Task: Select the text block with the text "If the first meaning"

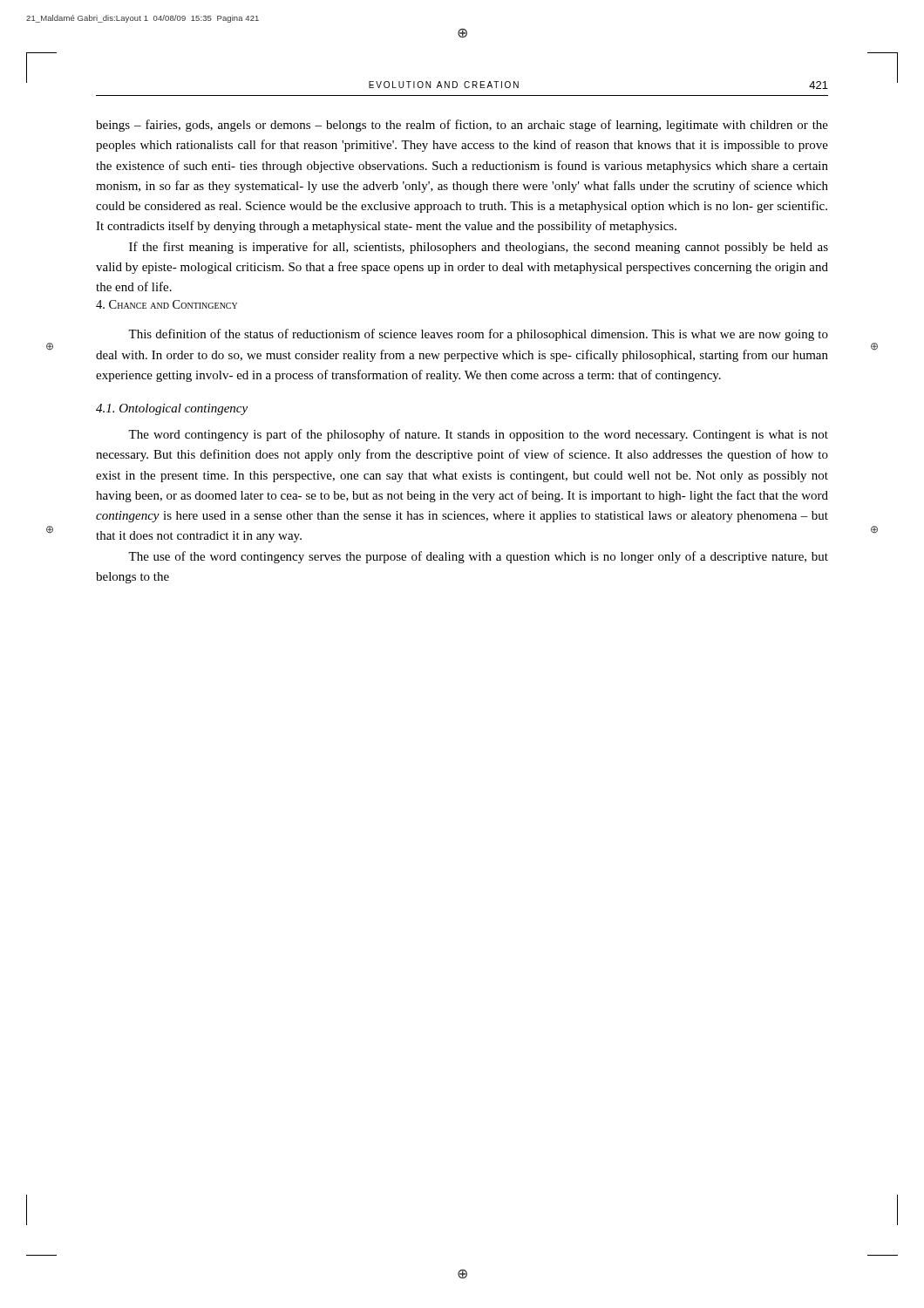Action: click(x=462, y=267)
